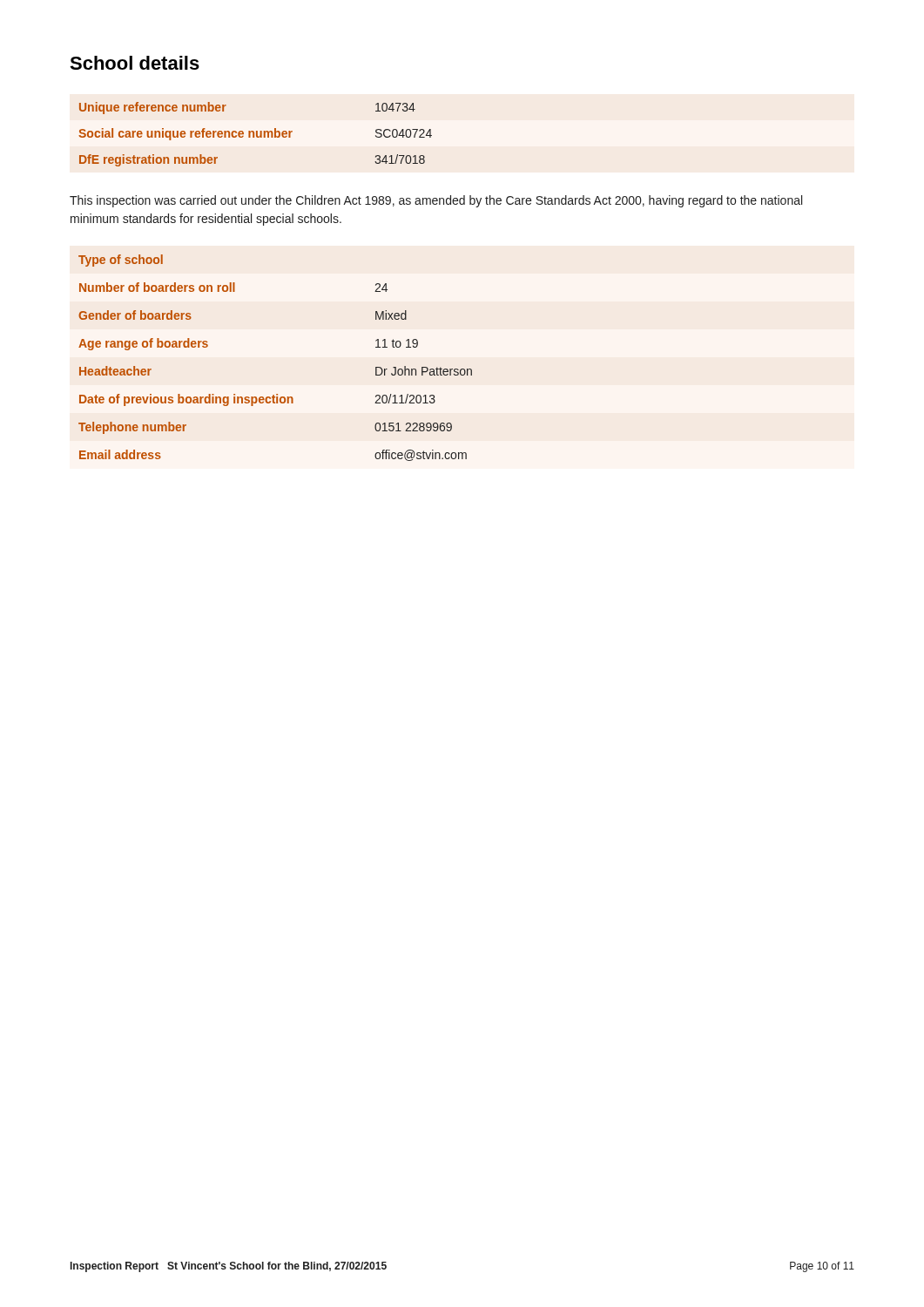Select the text block that reads "This inspection was carried out under the"
The height and width of the screenshot is (1307, 924).
point(462,210)
